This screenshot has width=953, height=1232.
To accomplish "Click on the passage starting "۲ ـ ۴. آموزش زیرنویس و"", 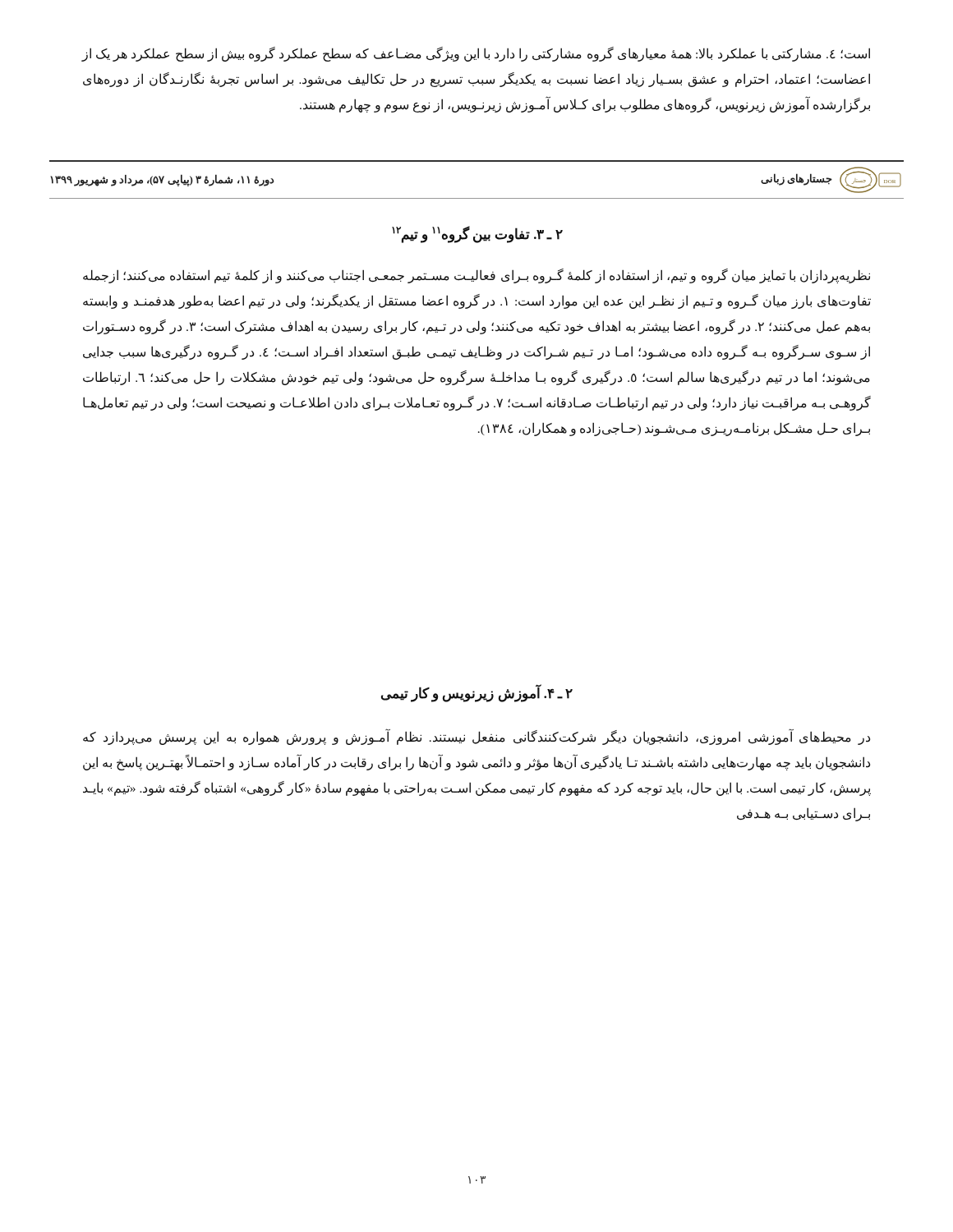I will point(476,694).
